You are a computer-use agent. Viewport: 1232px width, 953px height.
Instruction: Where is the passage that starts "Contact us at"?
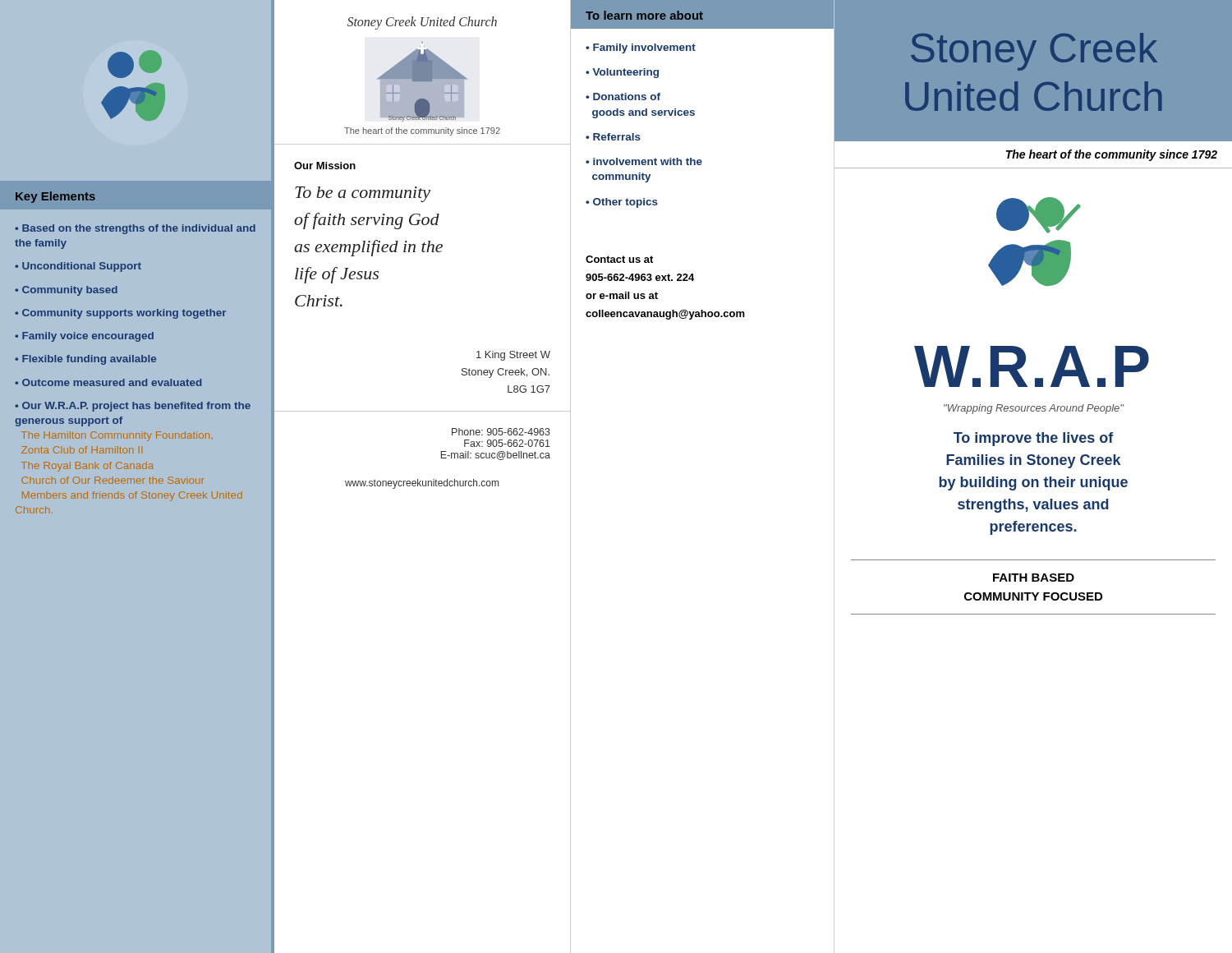point(665,286)
